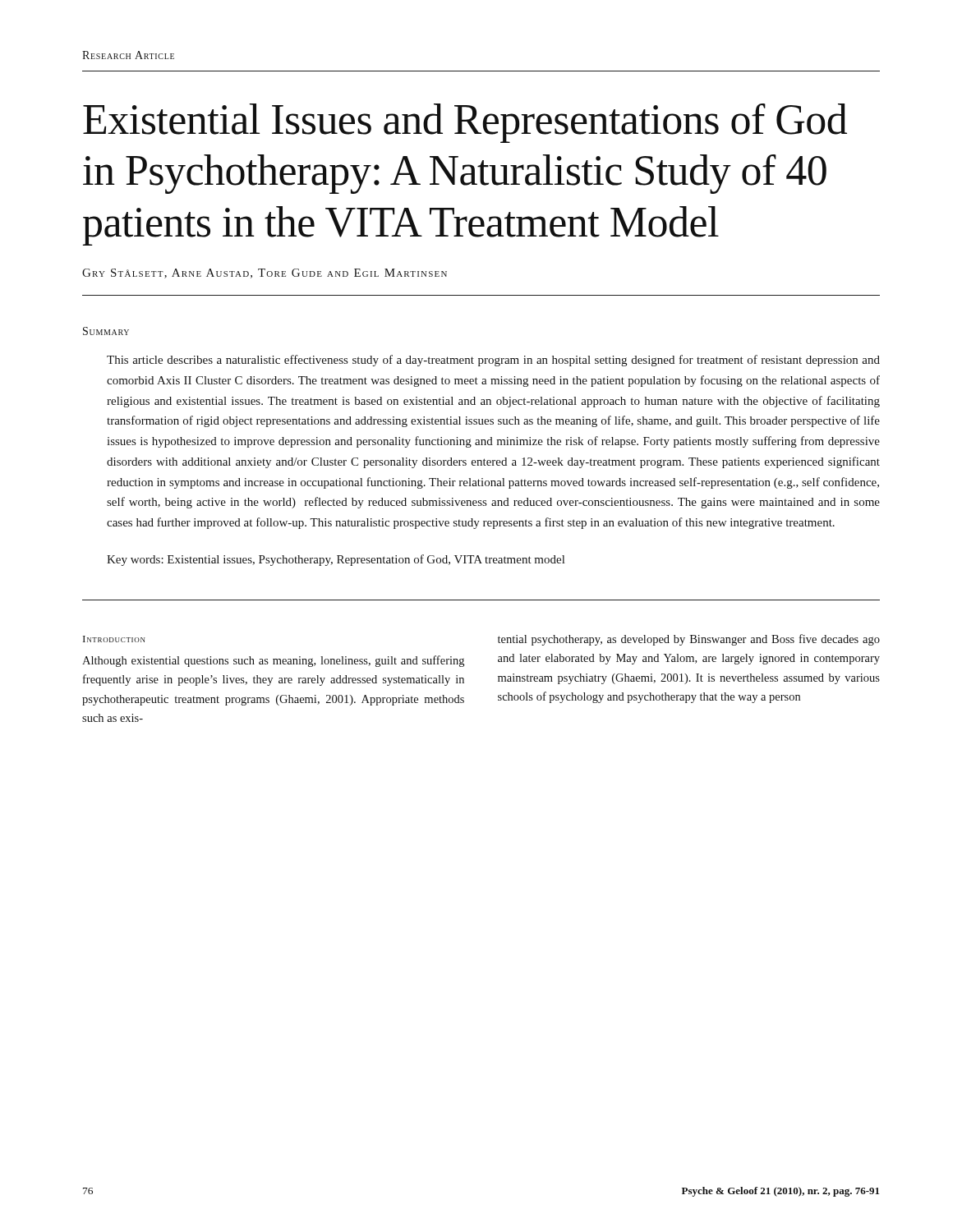Navigate to the text starting "Although existential questions such as"
Screen dimensions: 1232x962
[x=273, y=689]
